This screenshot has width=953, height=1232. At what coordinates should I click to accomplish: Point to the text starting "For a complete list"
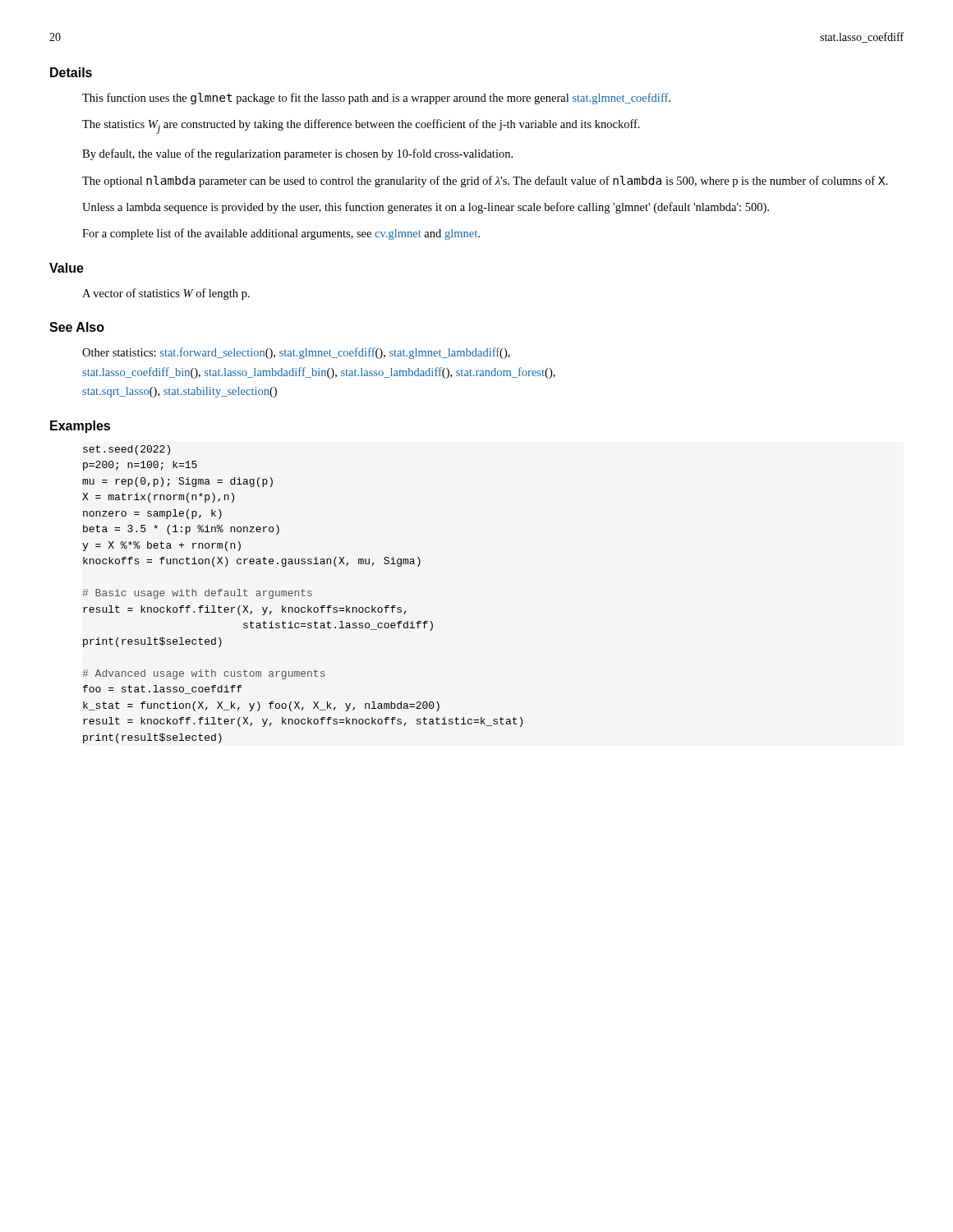click(x=281, y=234)
